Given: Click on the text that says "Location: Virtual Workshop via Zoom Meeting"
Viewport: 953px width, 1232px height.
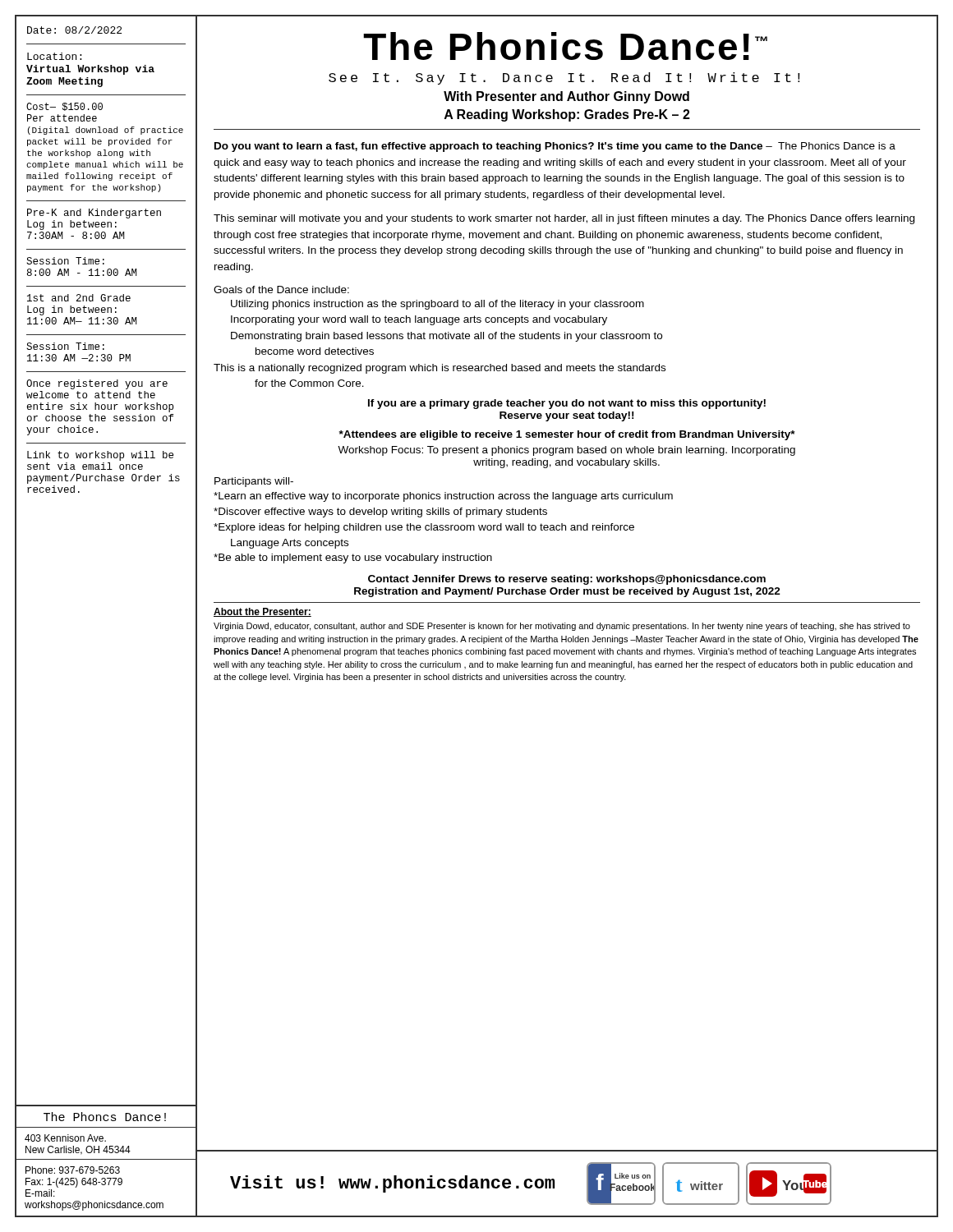Looking at the screenshot, I should point(90,69).
